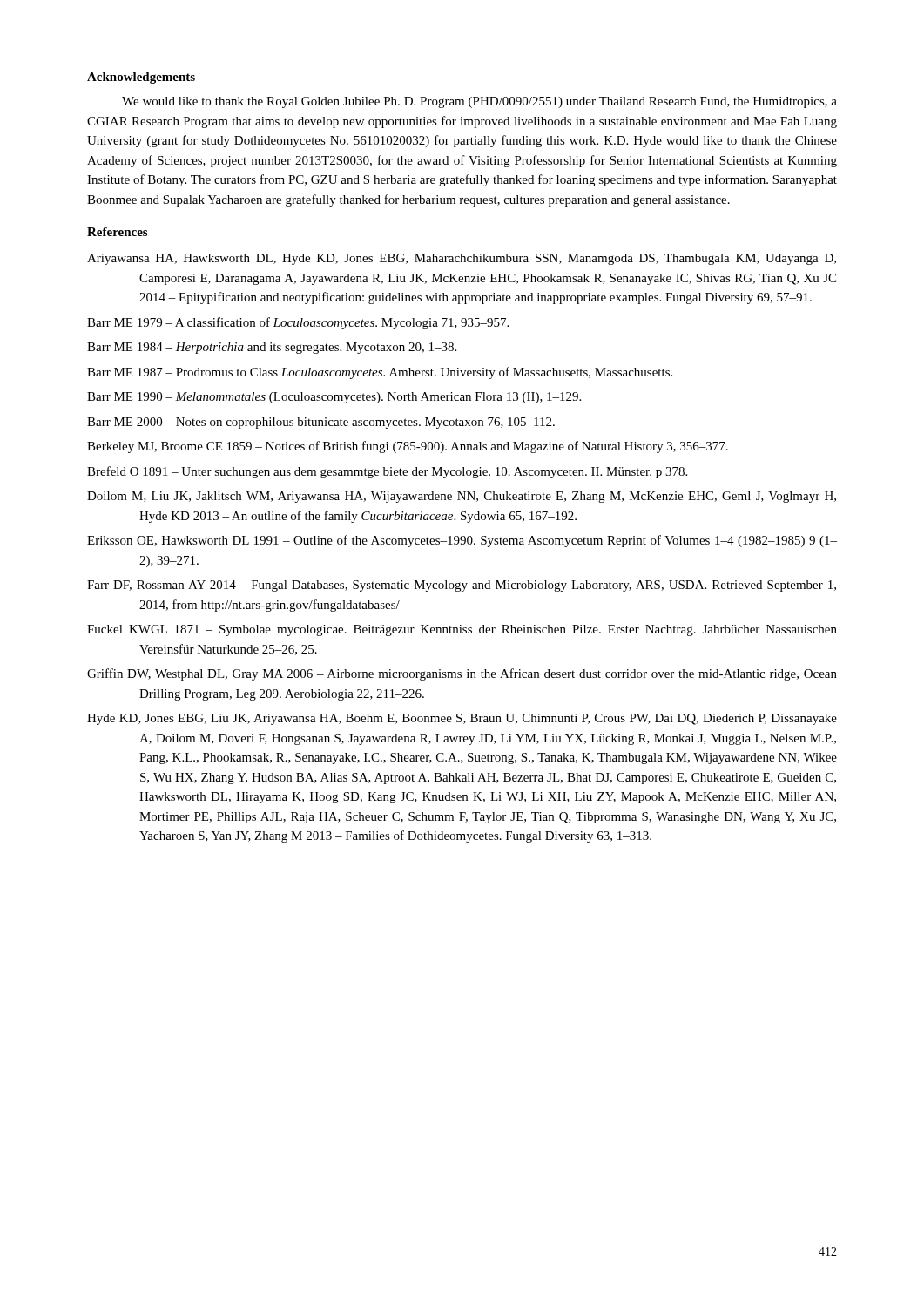Locate the list item containing "Ariyawansa HA, Hawksworth DL, Hyde KD,"
The height and width of the screenshot is (1307, 924).
[x=462, y=278]
